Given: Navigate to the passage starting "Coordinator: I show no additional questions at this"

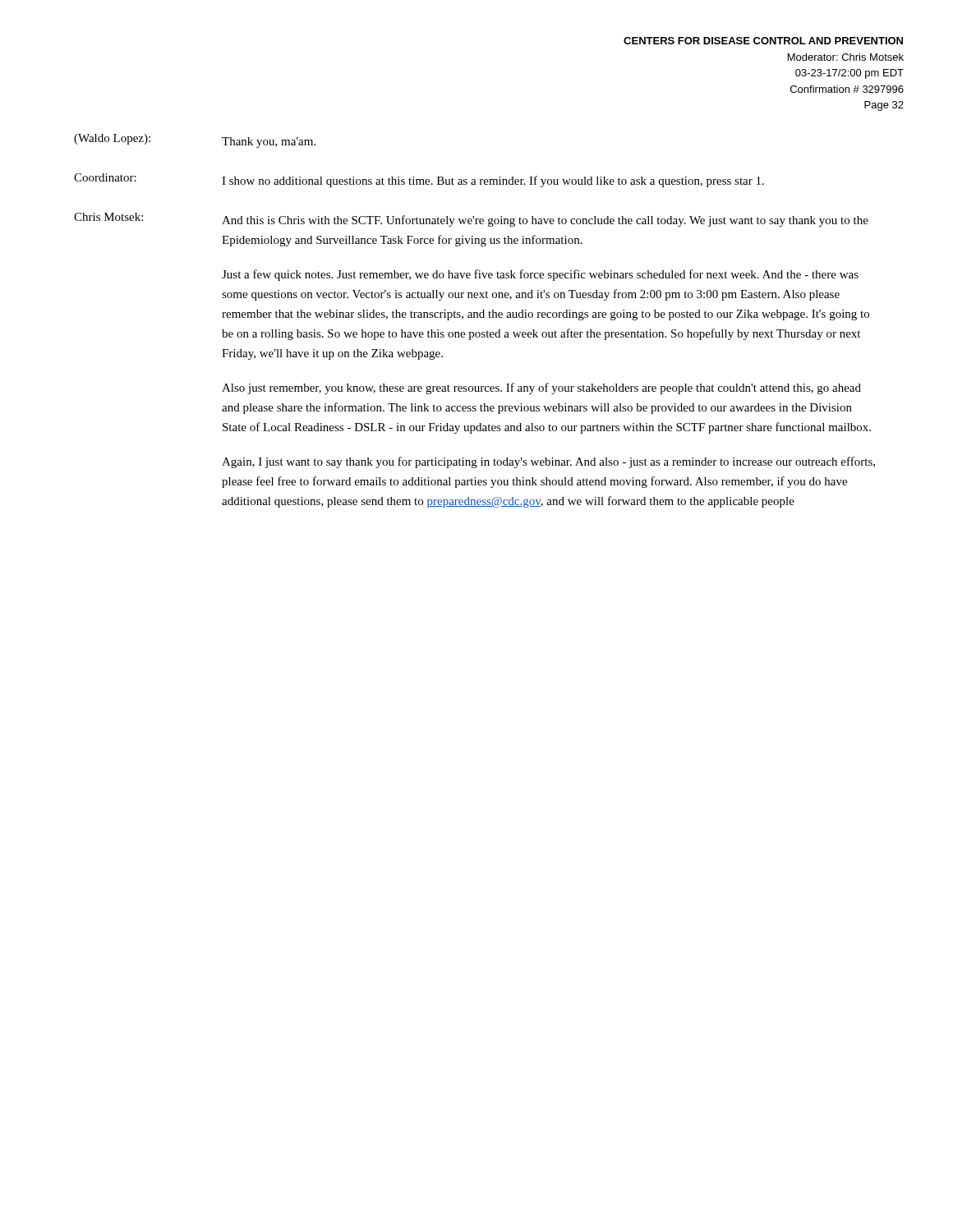Looking at the screenshot, I should (x=476, y=181).
